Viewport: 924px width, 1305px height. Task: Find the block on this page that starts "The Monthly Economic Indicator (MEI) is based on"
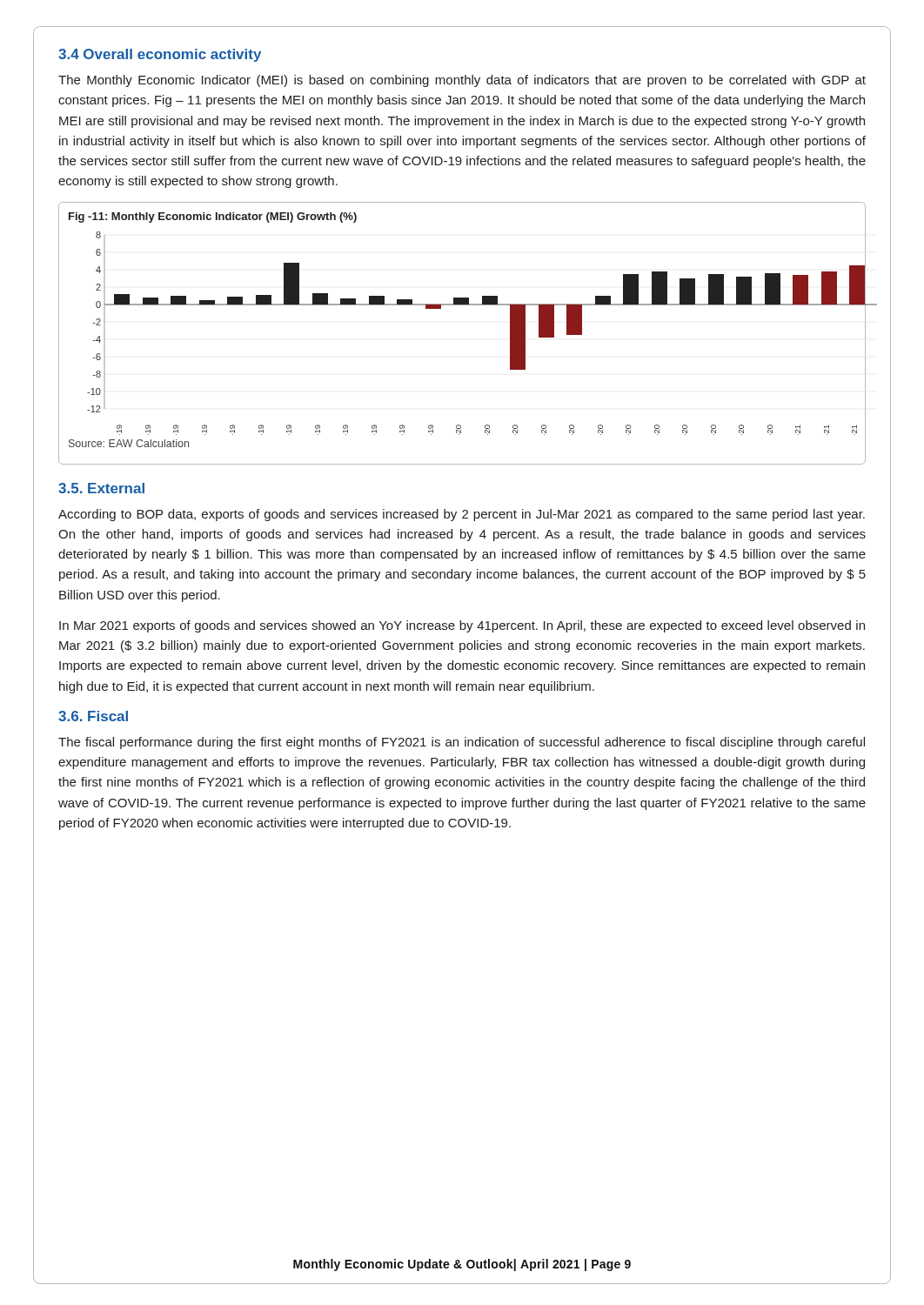pos(462,130)
